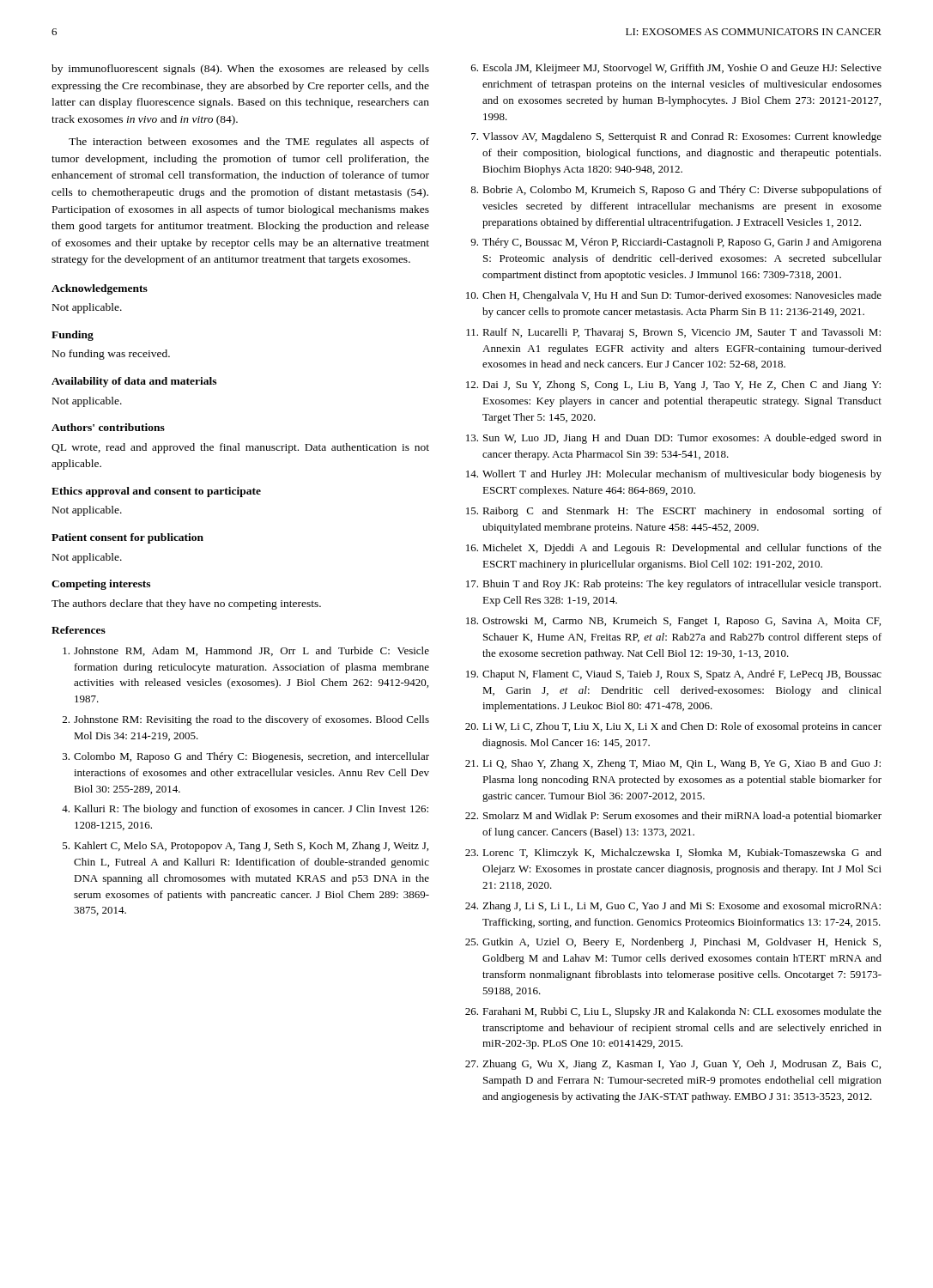Viewport: 933px width, 1288px height.
Task: Click the passage that begins "9.Théry C, Boussac M, Véron P, Ricciardi-Castagnoli"
Action: [671, 259]
